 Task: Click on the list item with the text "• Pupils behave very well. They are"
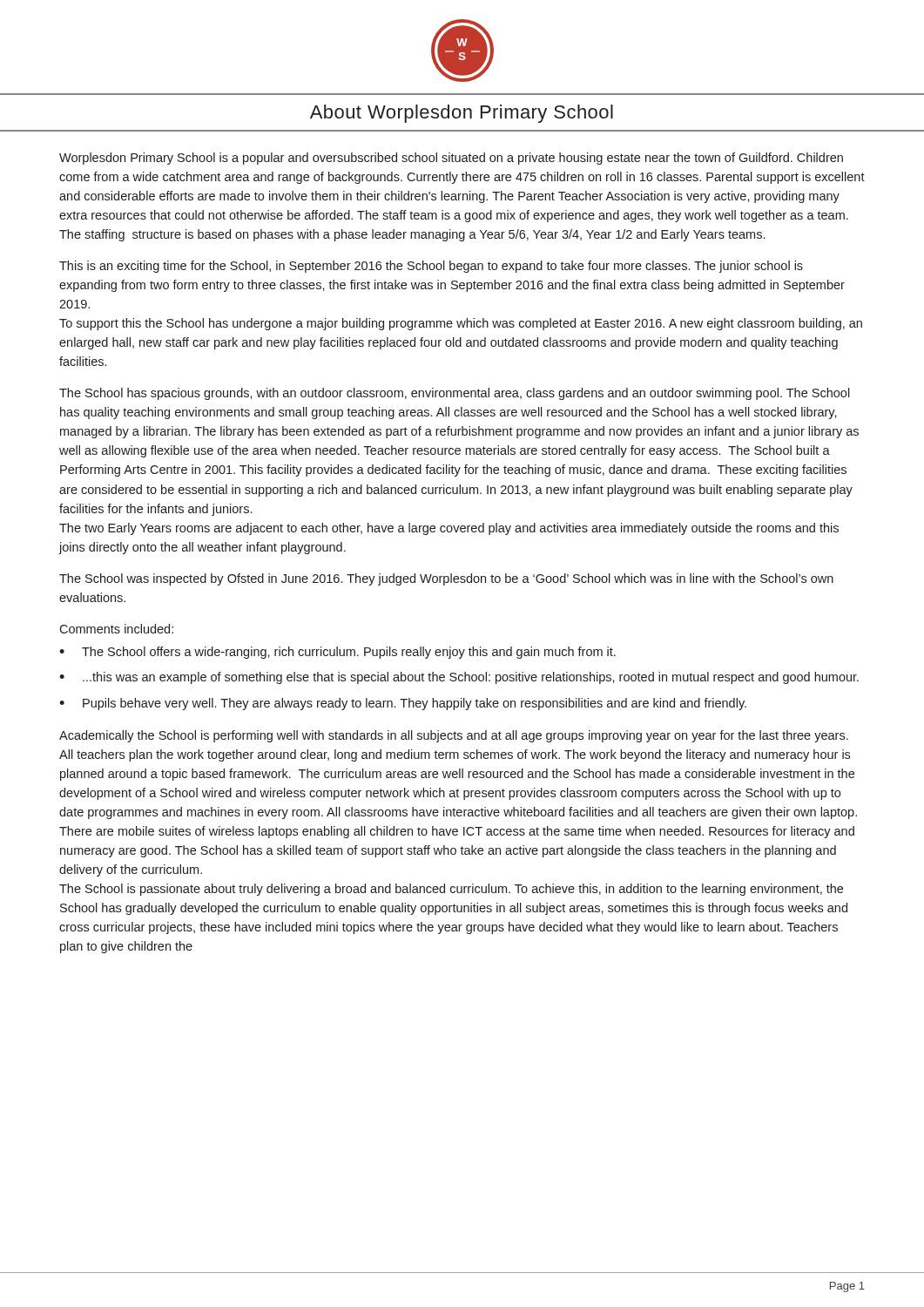(462, 703)
